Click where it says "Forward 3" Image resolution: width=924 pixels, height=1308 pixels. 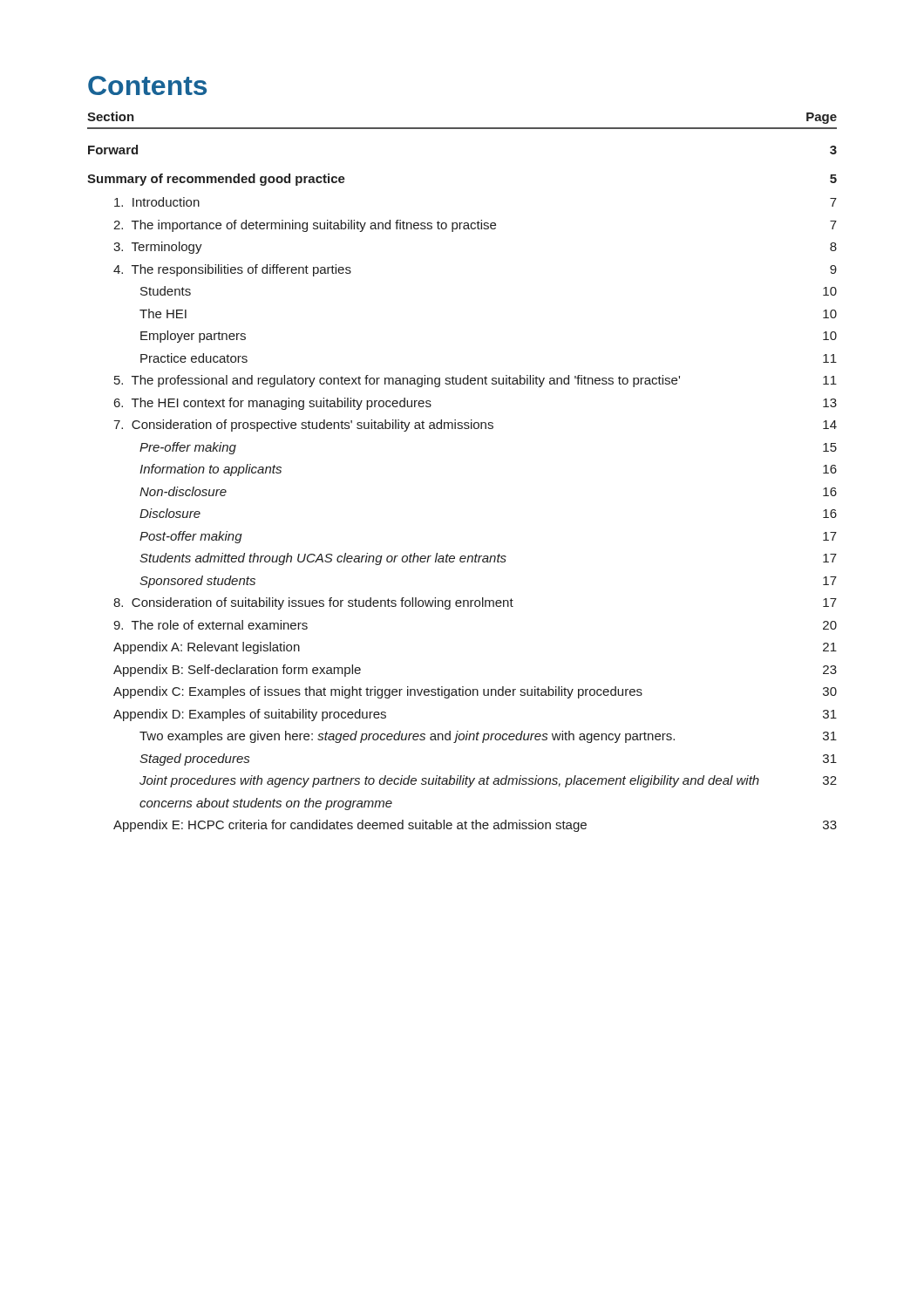coord(115,150)
